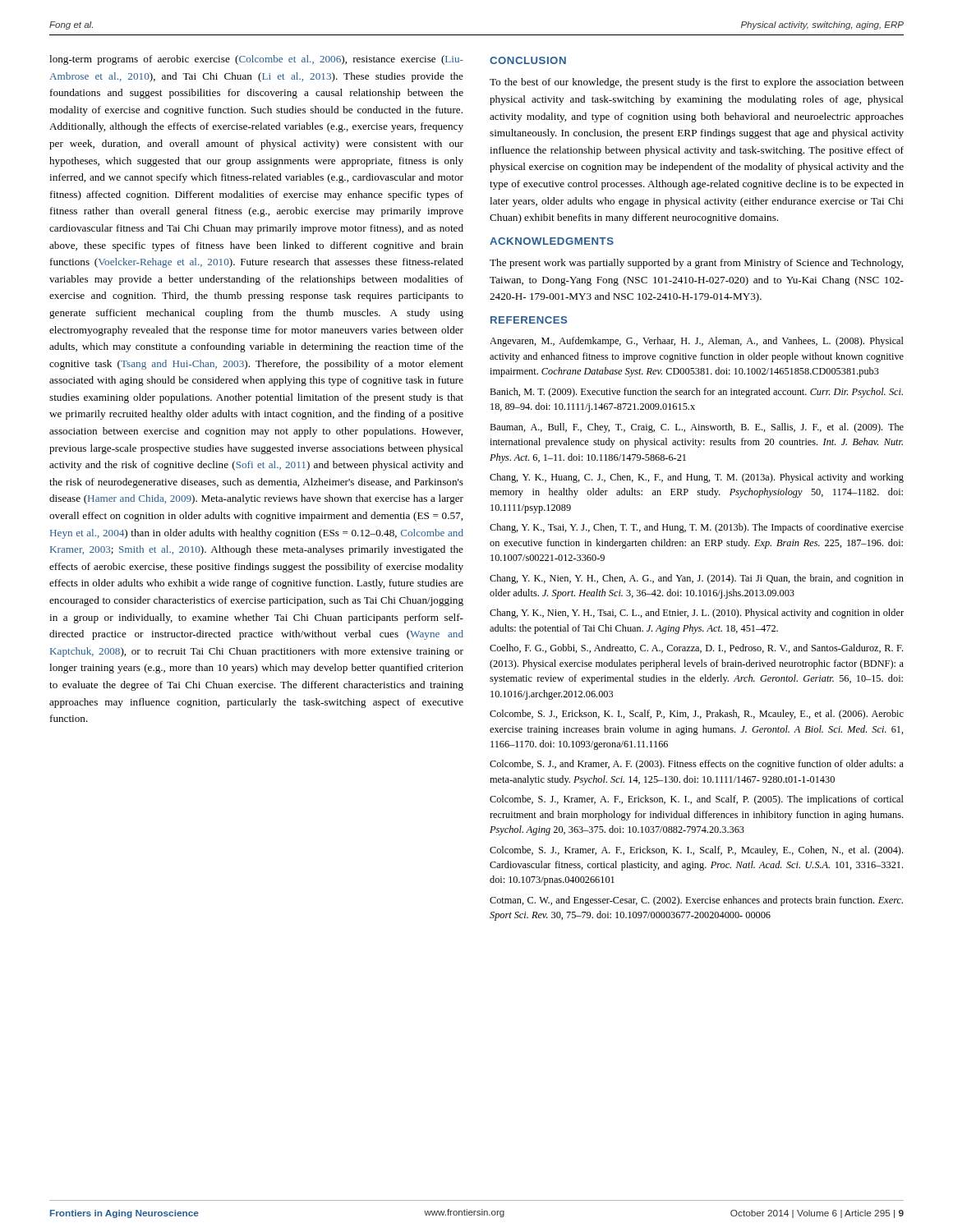
Task: Click the passage that begins "Colcombe, S. J., Erickson, K. I.,"
Action: pyautogui.click(x=697, y=729)
